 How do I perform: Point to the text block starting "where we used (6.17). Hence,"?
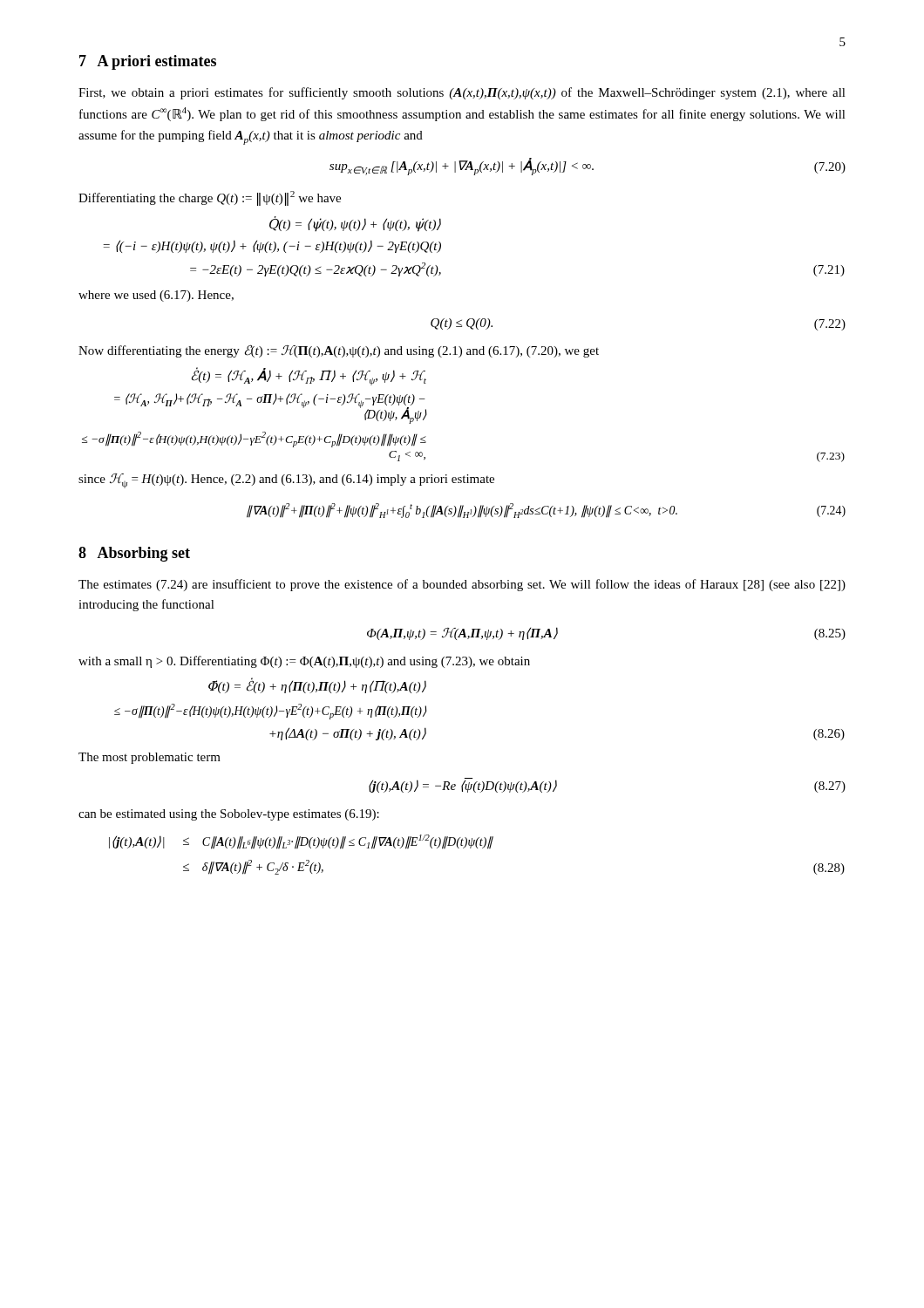coord(156,295)
